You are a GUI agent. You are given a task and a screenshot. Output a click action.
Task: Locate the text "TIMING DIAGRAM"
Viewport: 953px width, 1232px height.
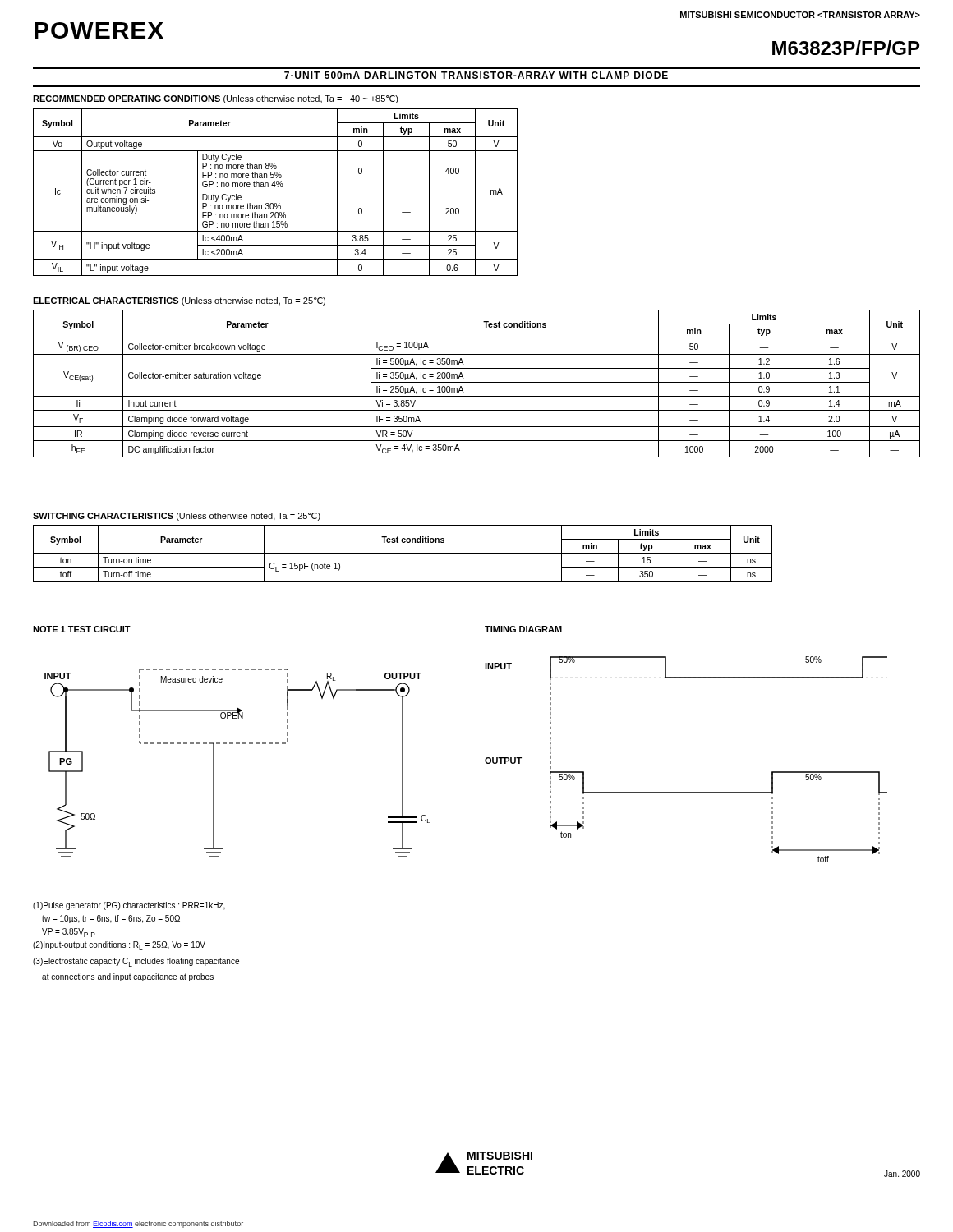523,629
